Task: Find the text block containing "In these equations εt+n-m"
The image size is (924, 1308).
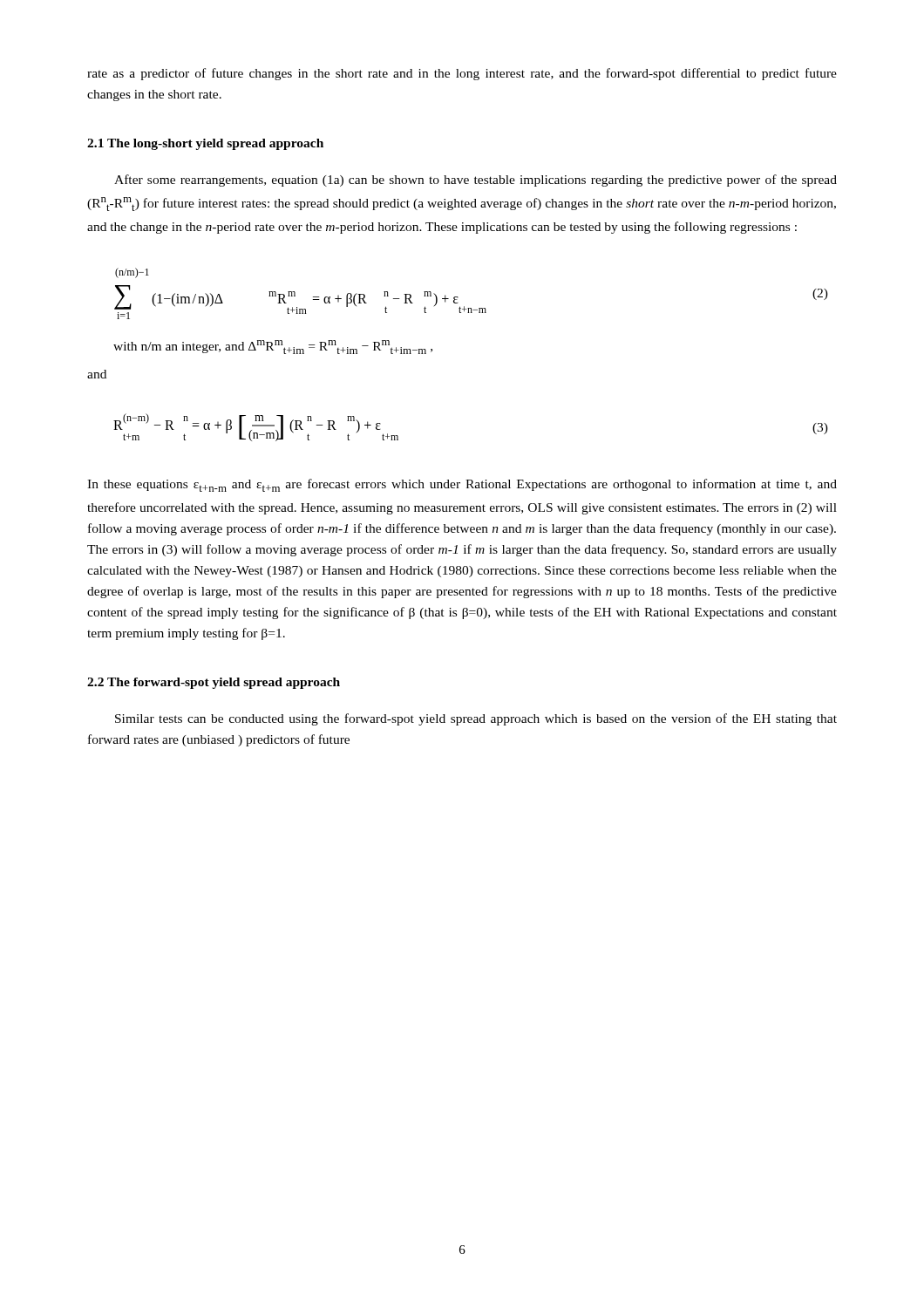Action: pos(462,558)
